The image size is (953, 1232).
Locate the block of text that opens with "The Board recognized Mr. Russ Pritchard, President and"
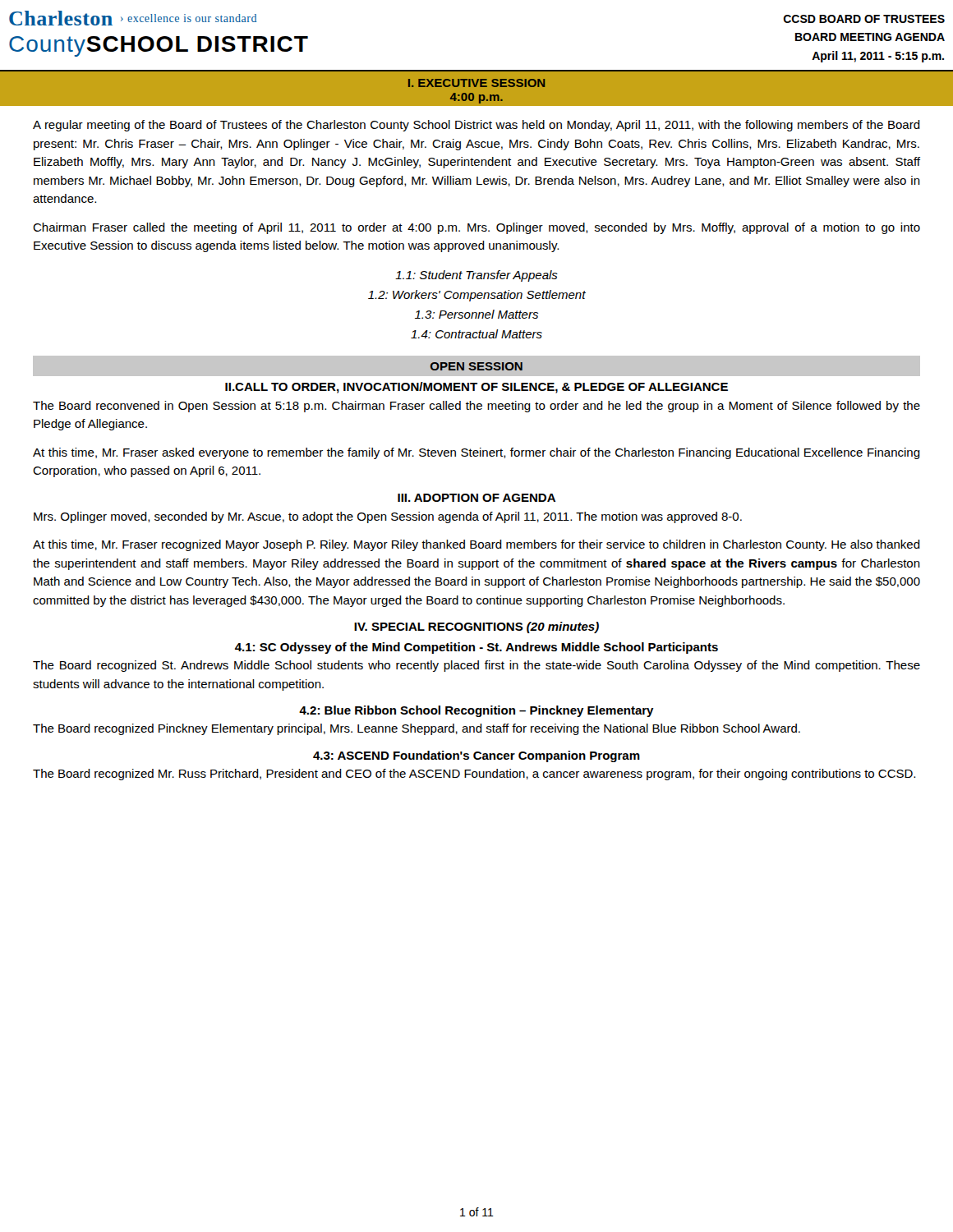476,774
